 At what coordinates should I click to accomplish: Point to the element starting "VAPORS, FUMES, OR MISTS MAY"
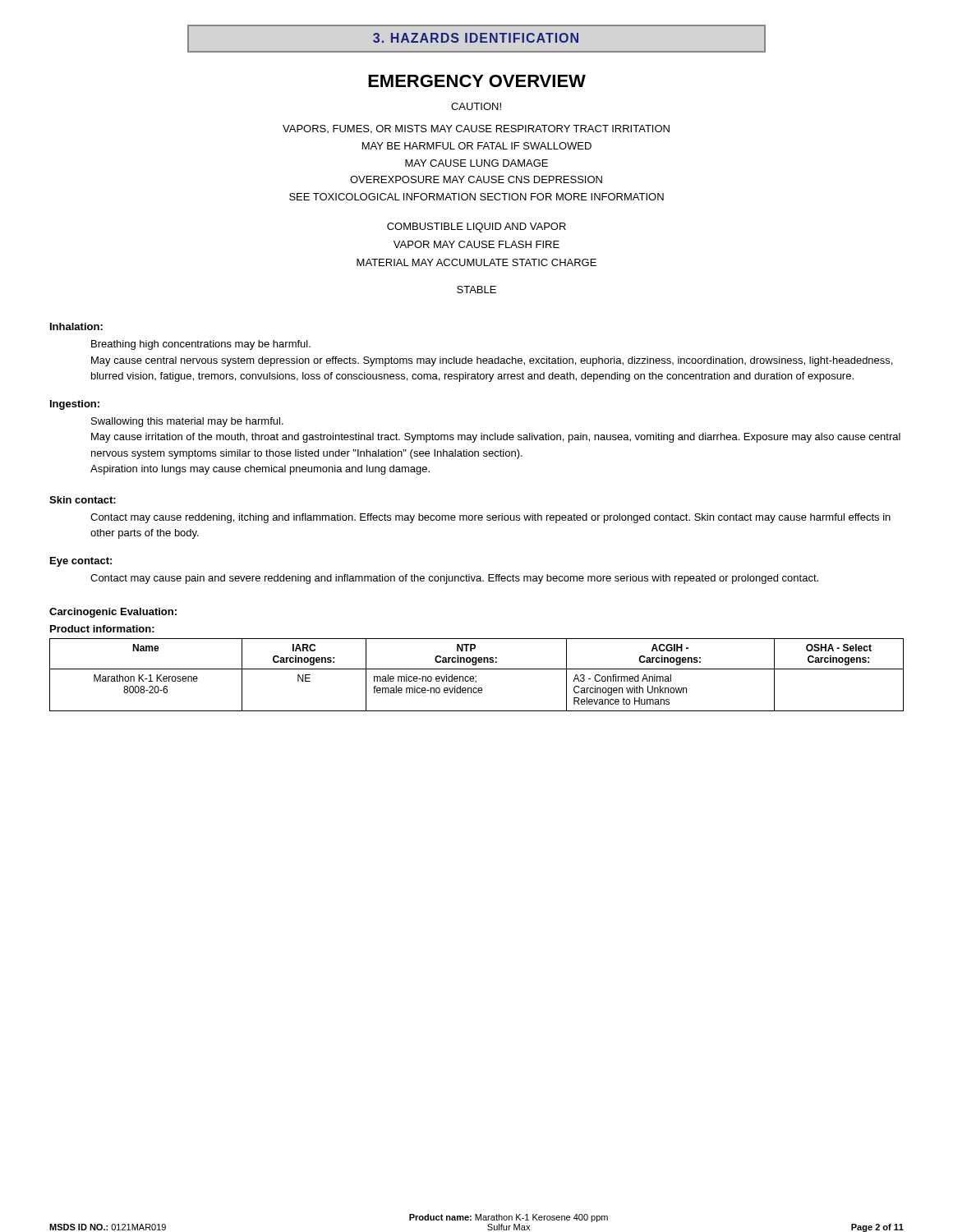coord(476,163)
